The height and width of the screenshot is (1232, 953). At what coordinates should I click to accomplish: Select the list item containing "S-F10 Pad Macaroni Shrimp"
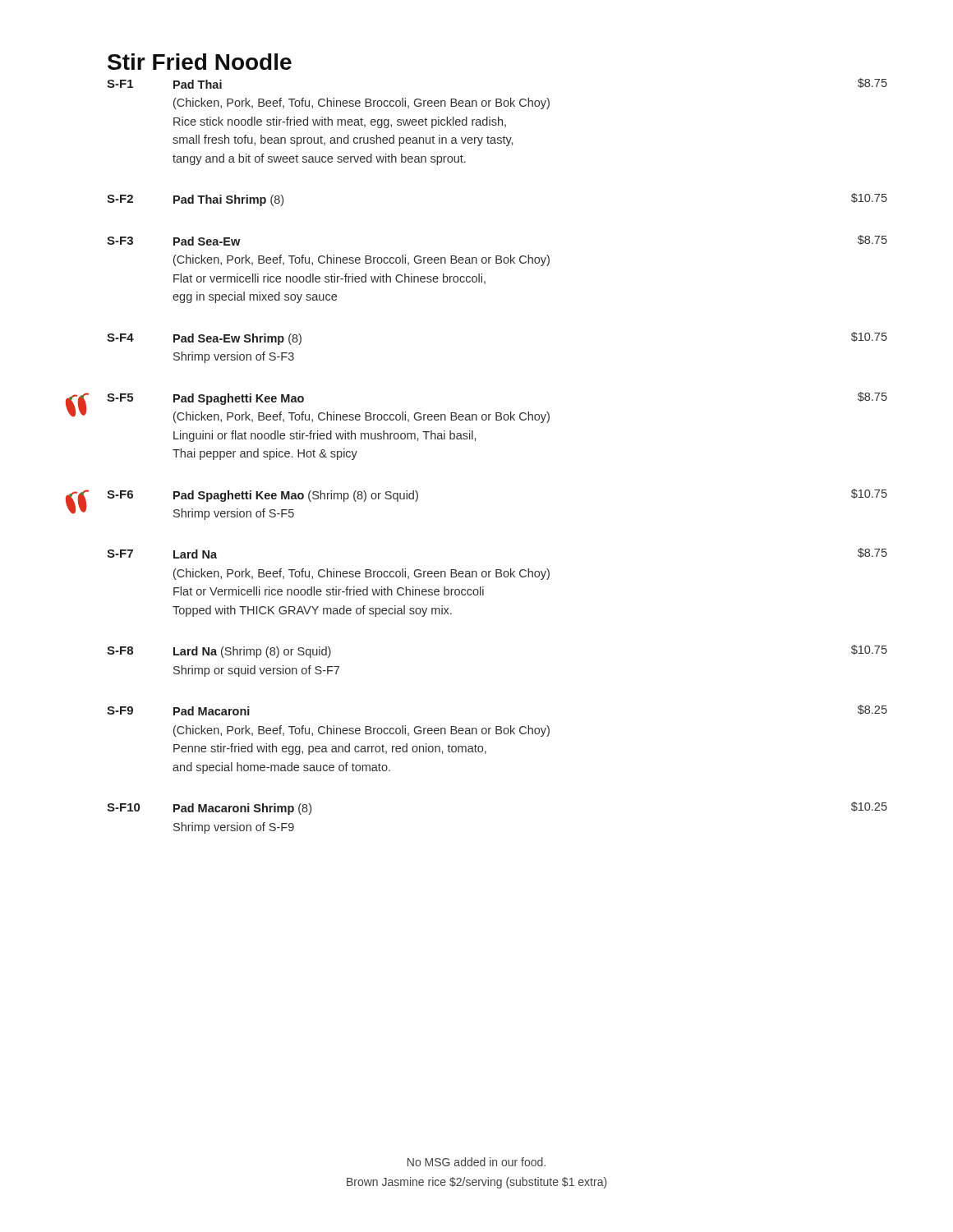[123, 808]
